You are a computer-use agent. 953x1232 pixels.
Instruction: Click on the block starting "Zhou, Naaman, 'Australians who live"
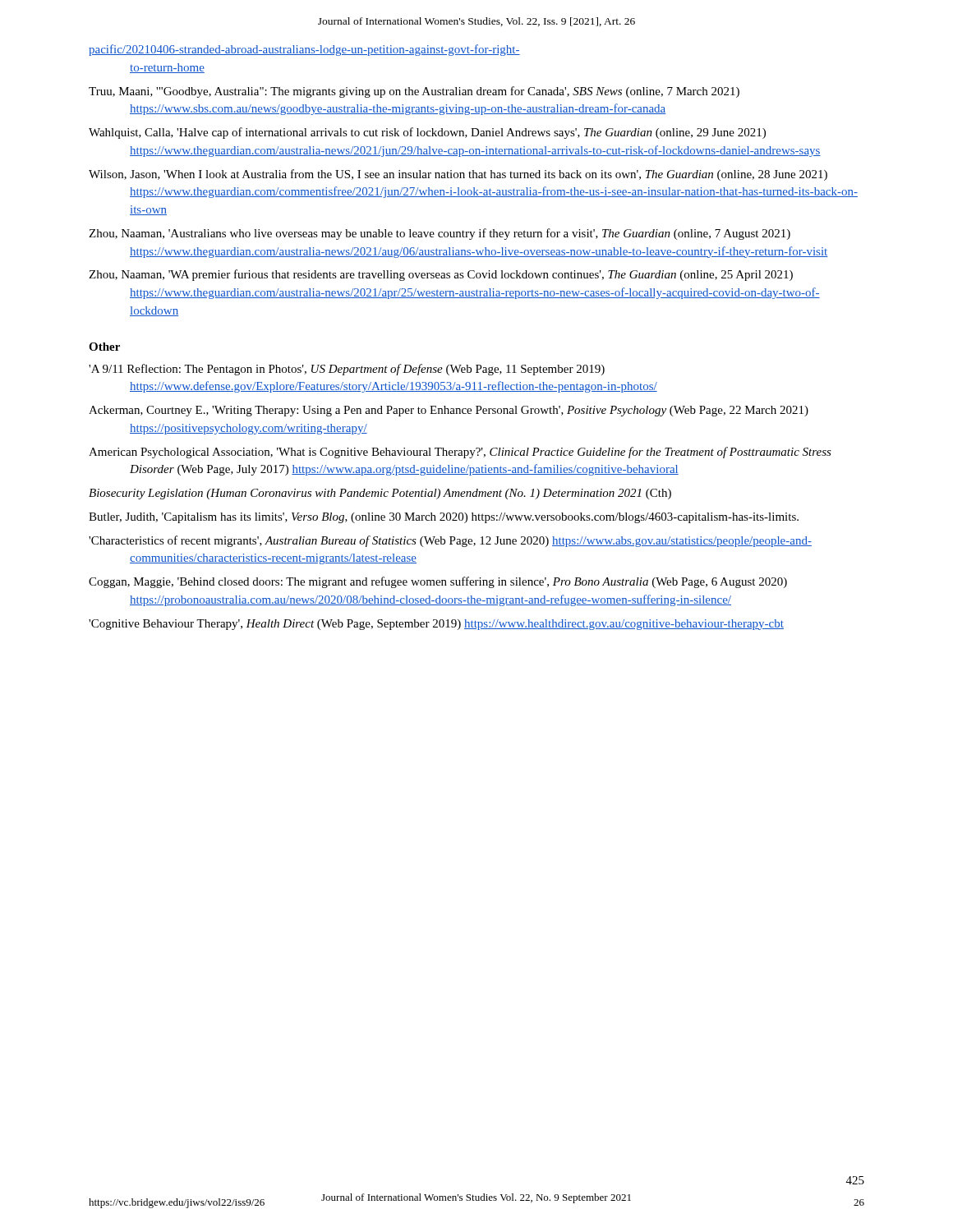[458, 242]
